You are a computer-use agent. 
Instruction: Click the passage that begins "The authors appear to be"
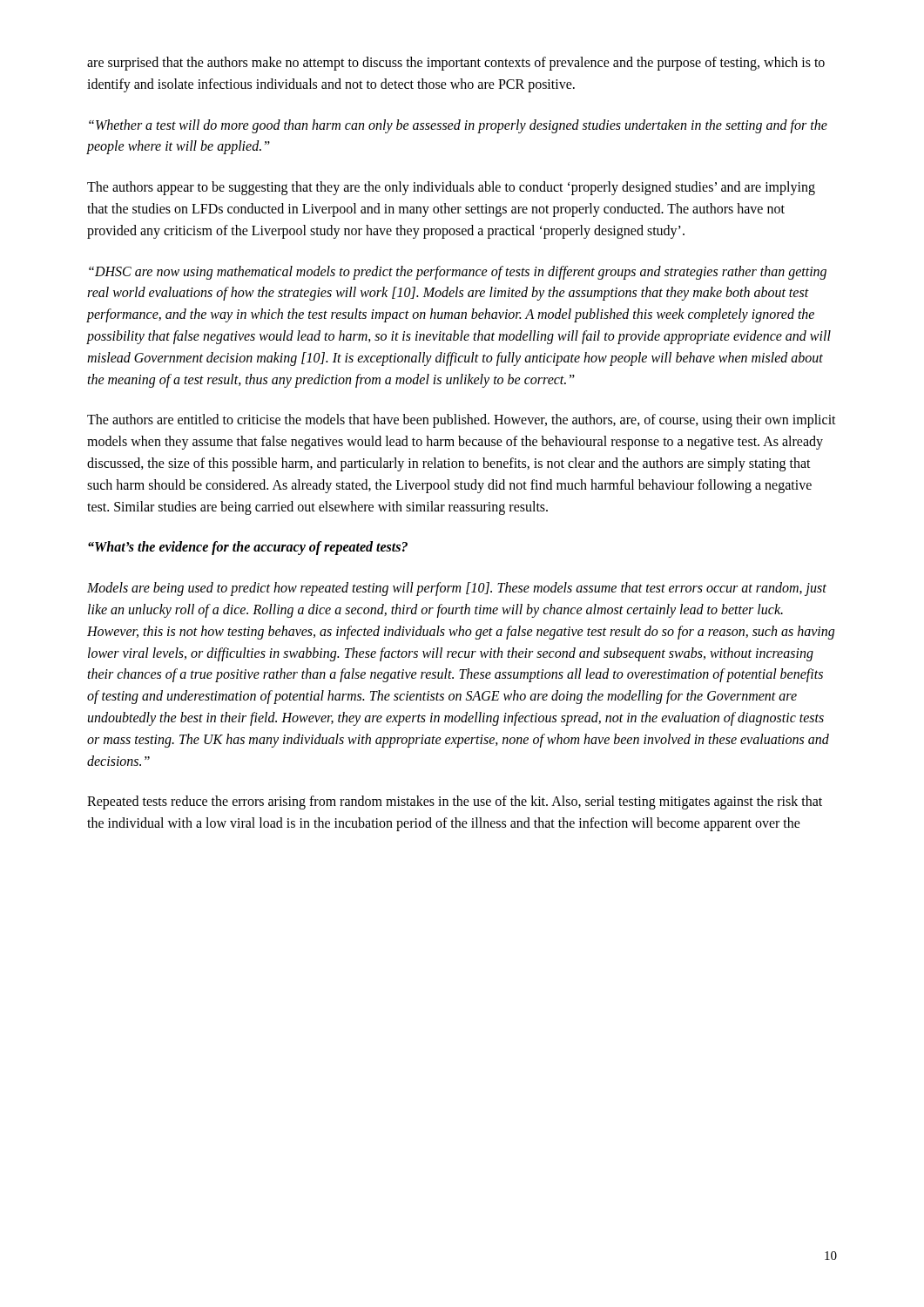451,209
